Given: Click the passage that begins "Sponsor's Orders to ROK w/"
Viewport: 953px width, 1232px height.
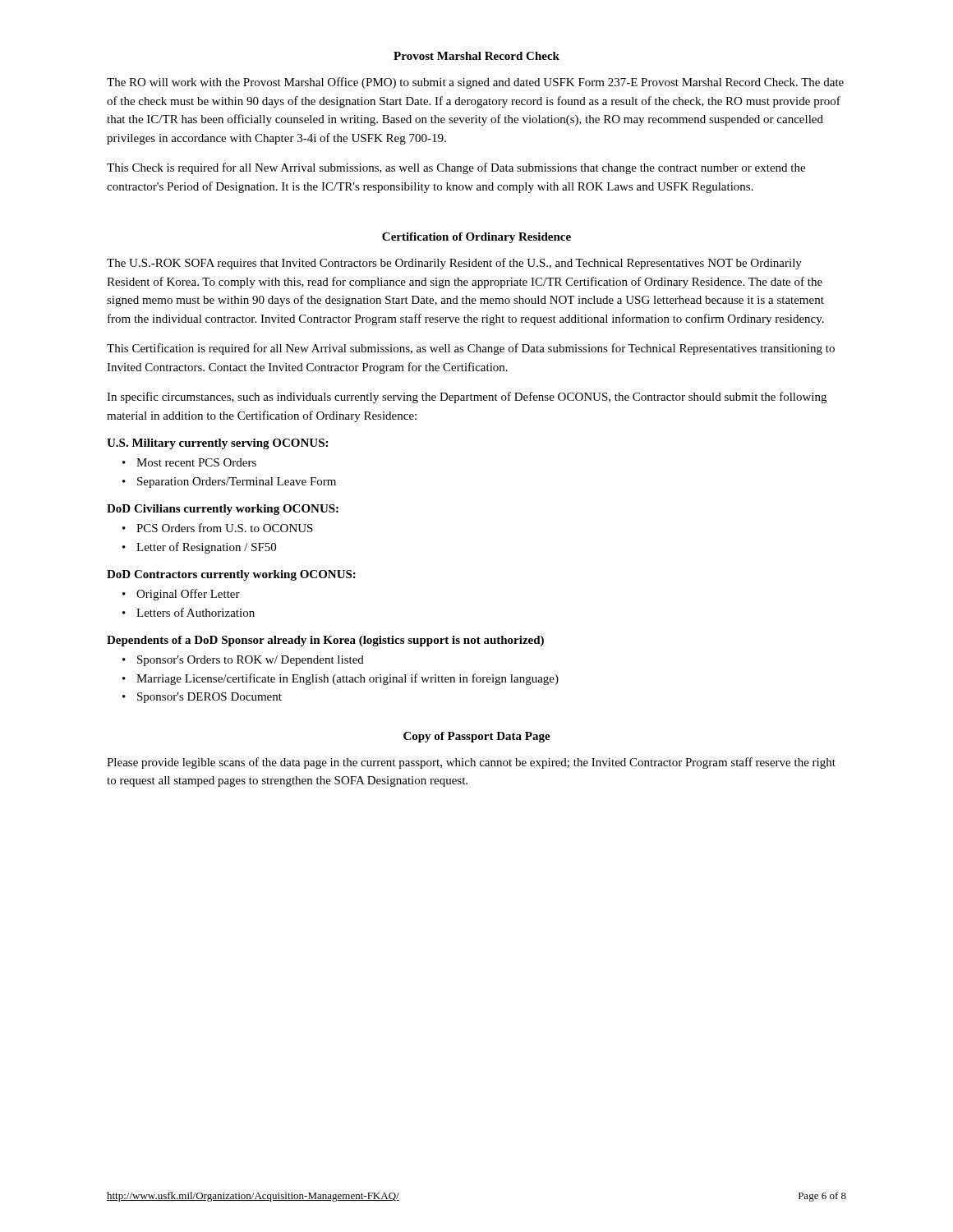Looking at the screenshot, I should tap(250, 660).
